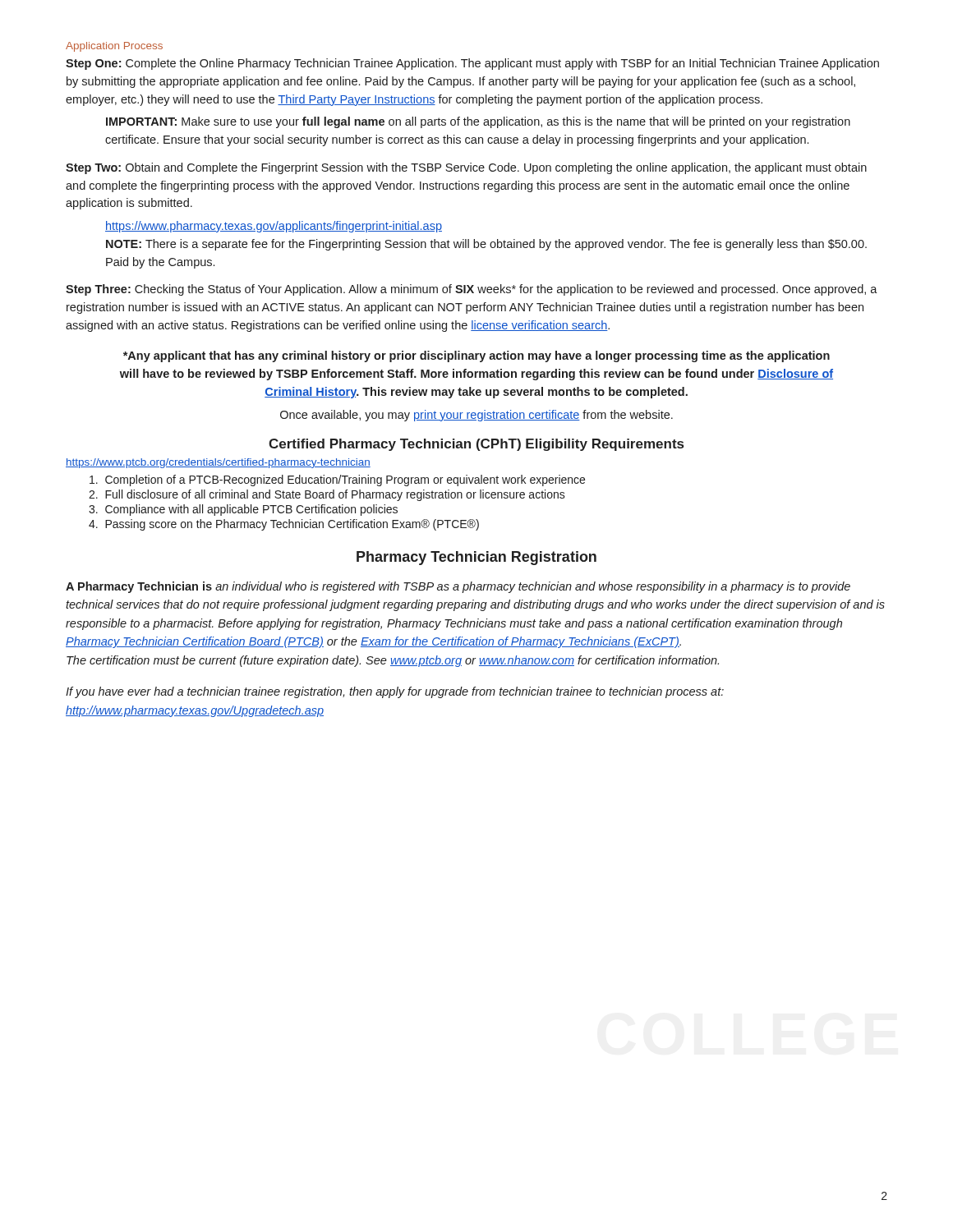Click on the text starting "A Pharmacy Technician is an individual"
The height and width of the screenshot is (1232, 953).
click(x=475, y=623)
